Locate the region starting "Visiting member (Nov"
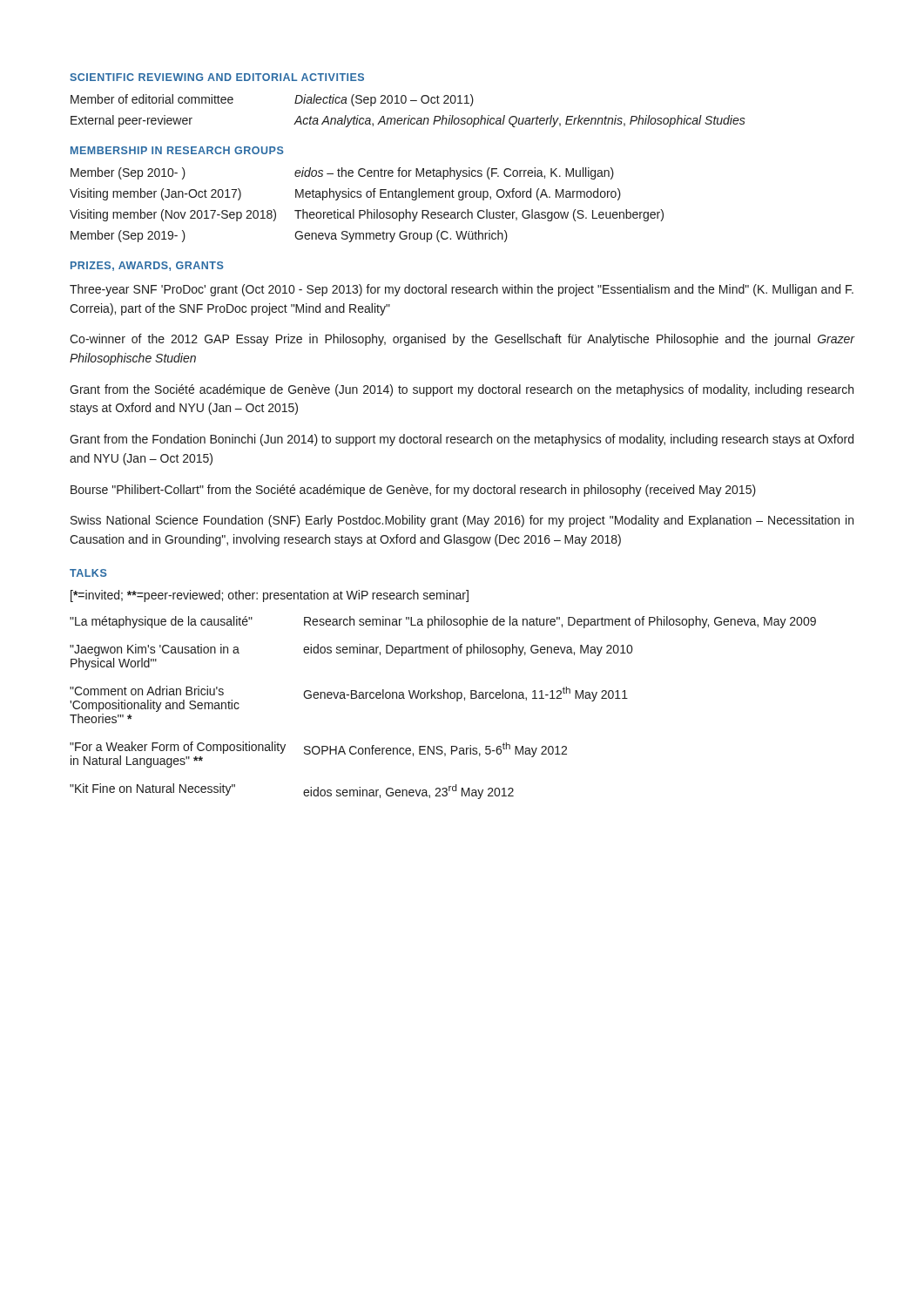The width and height of the screenshot is (924, 1307). tap(462, 214)
